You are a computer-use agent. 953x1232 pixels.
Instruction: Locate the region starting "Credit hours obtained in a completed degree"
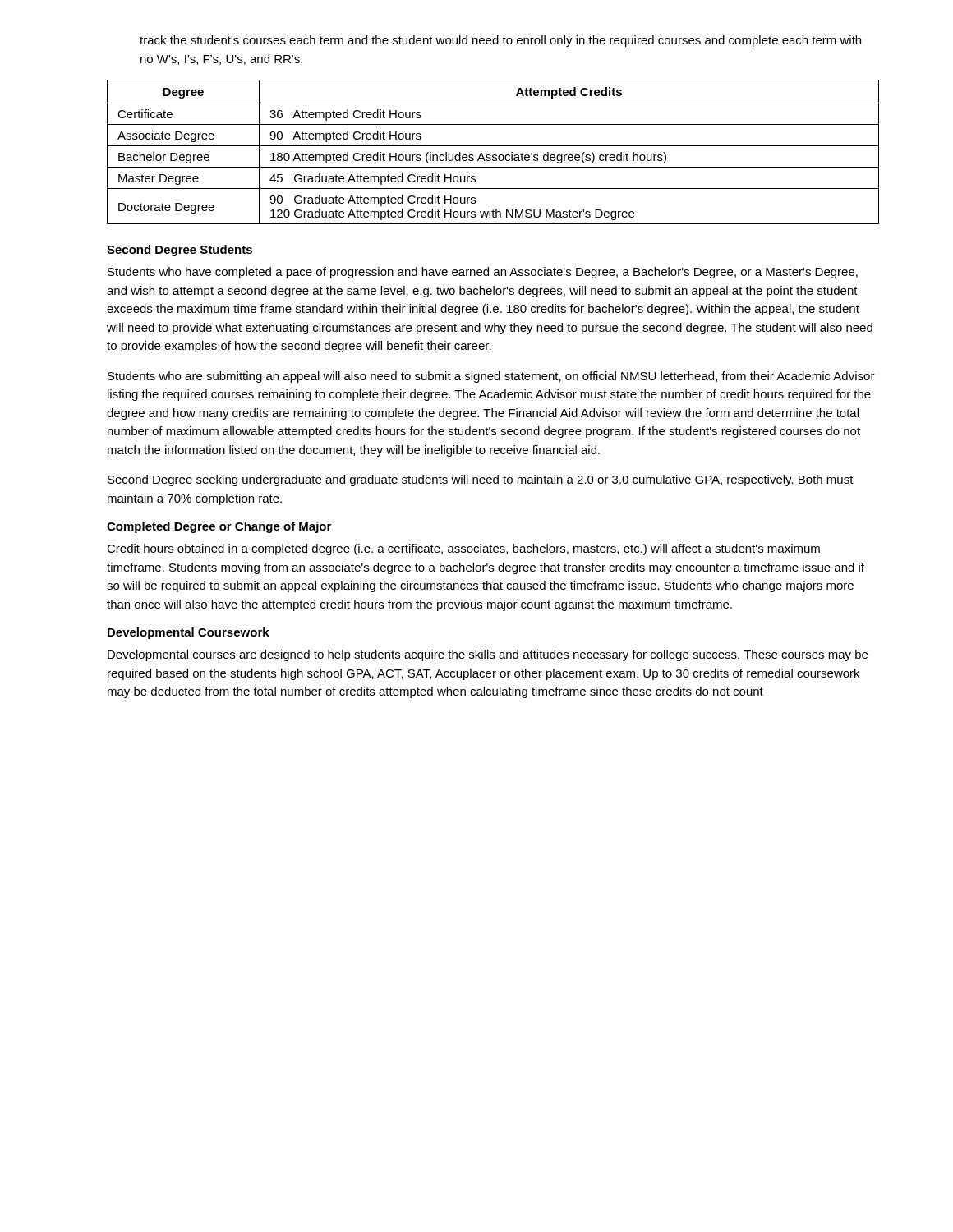click(486, 576)
